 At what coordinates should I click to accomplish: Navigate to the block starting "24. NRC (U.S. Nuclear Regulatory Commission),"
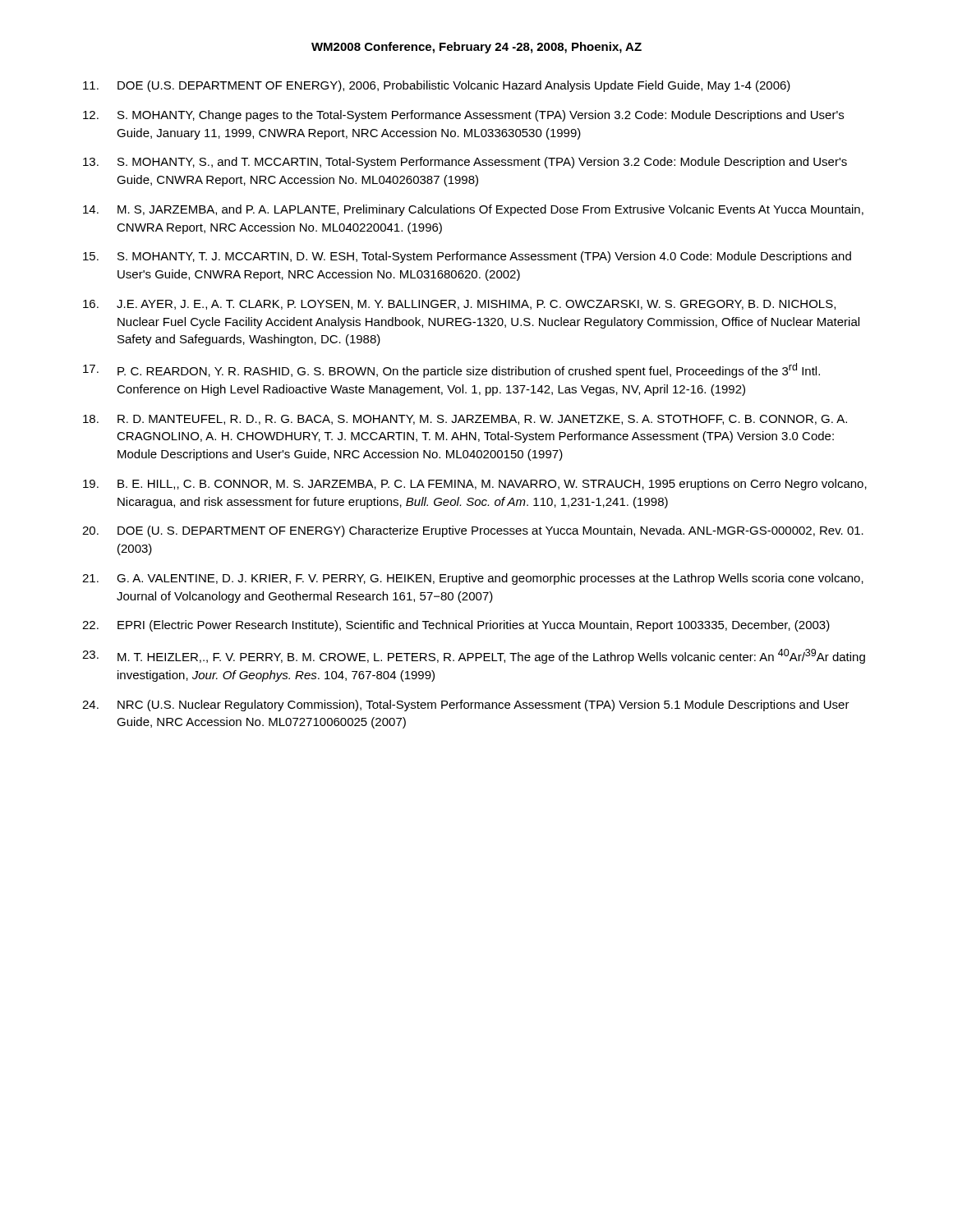point(476,713)
